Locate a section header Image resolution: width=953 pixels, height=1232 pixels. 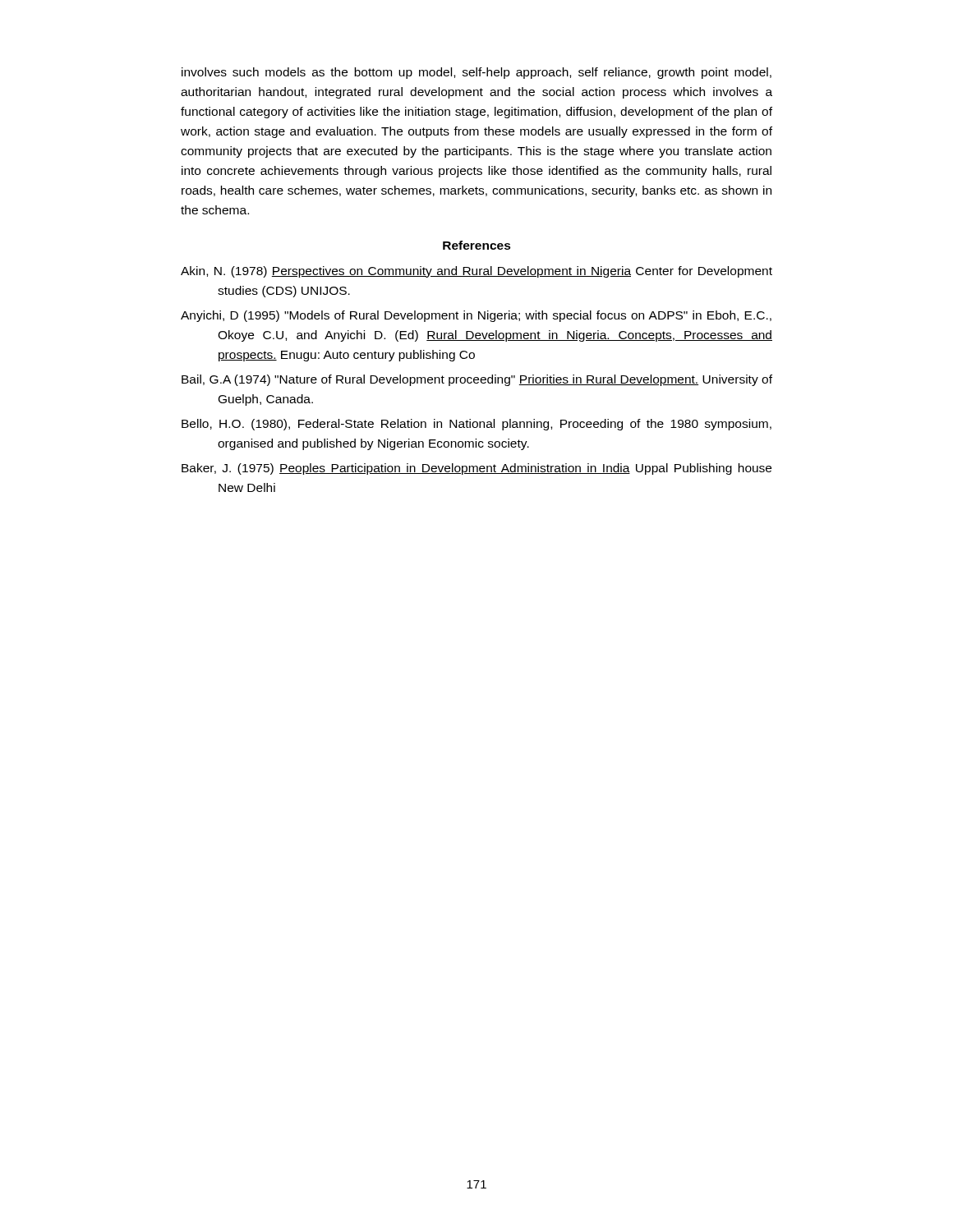tap(476, 245)
